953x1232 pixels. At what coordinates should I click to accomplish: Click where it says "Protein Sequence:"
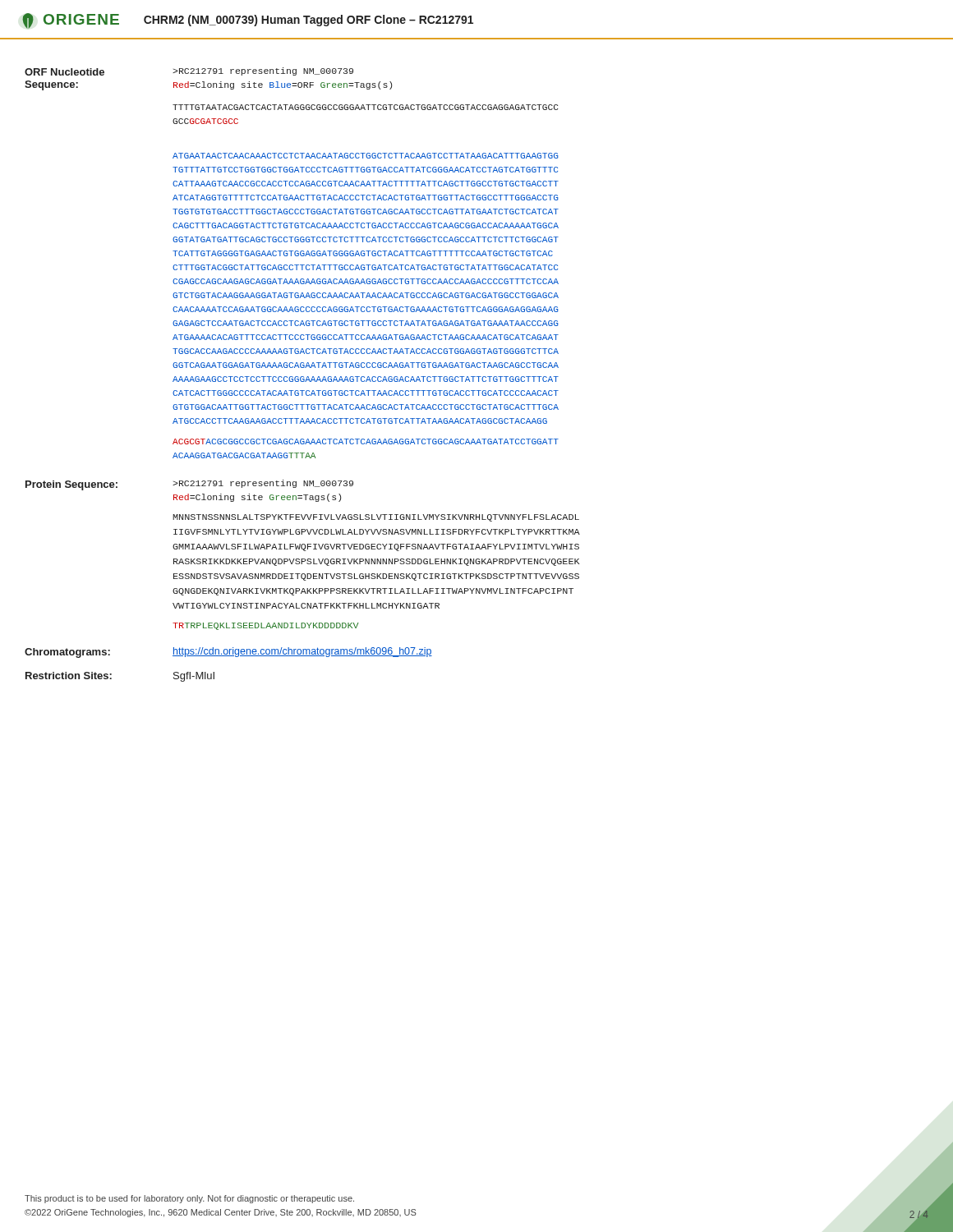[72, 484]
